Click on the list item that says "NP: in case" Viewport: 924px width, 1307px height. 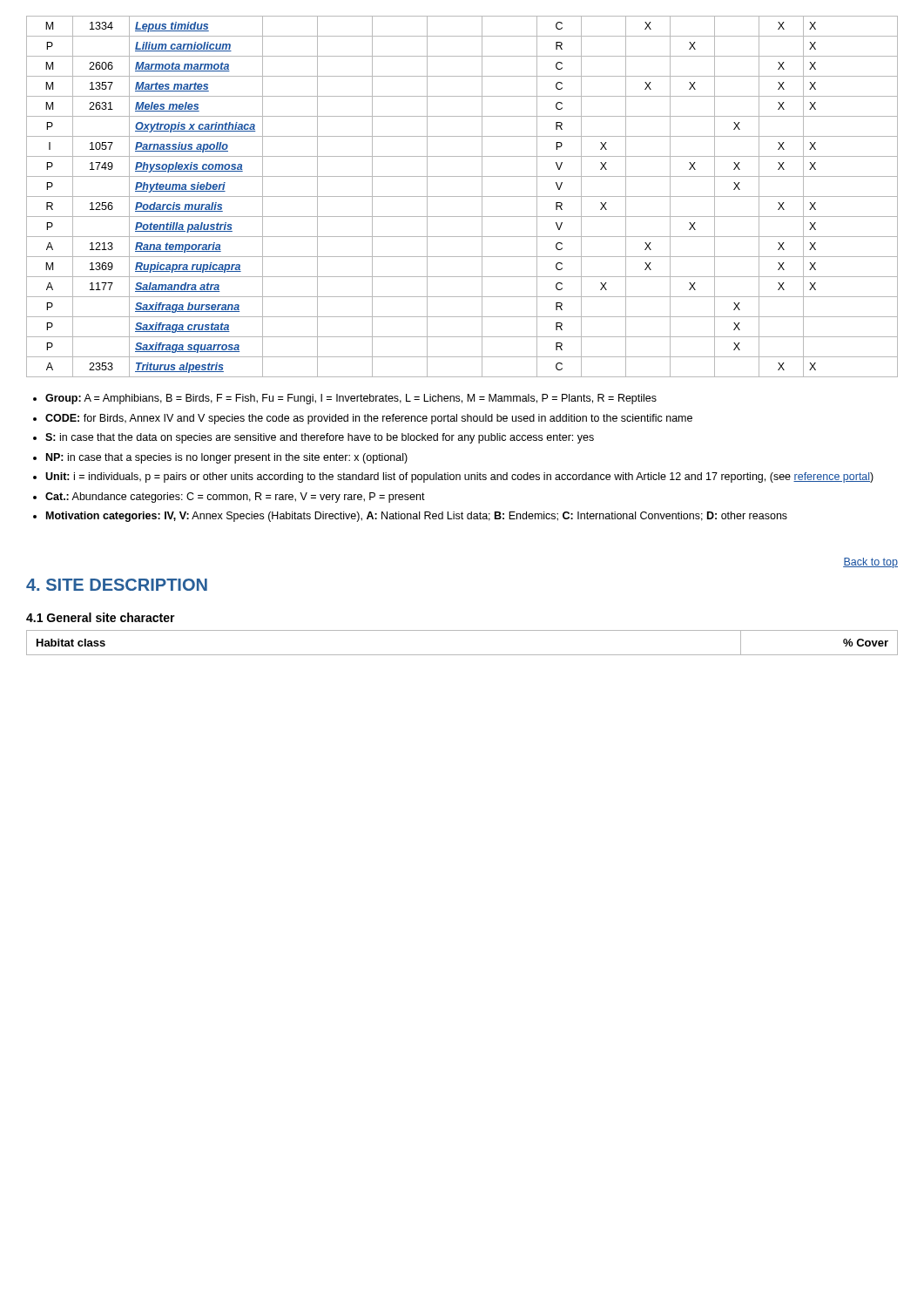[227, 457]
